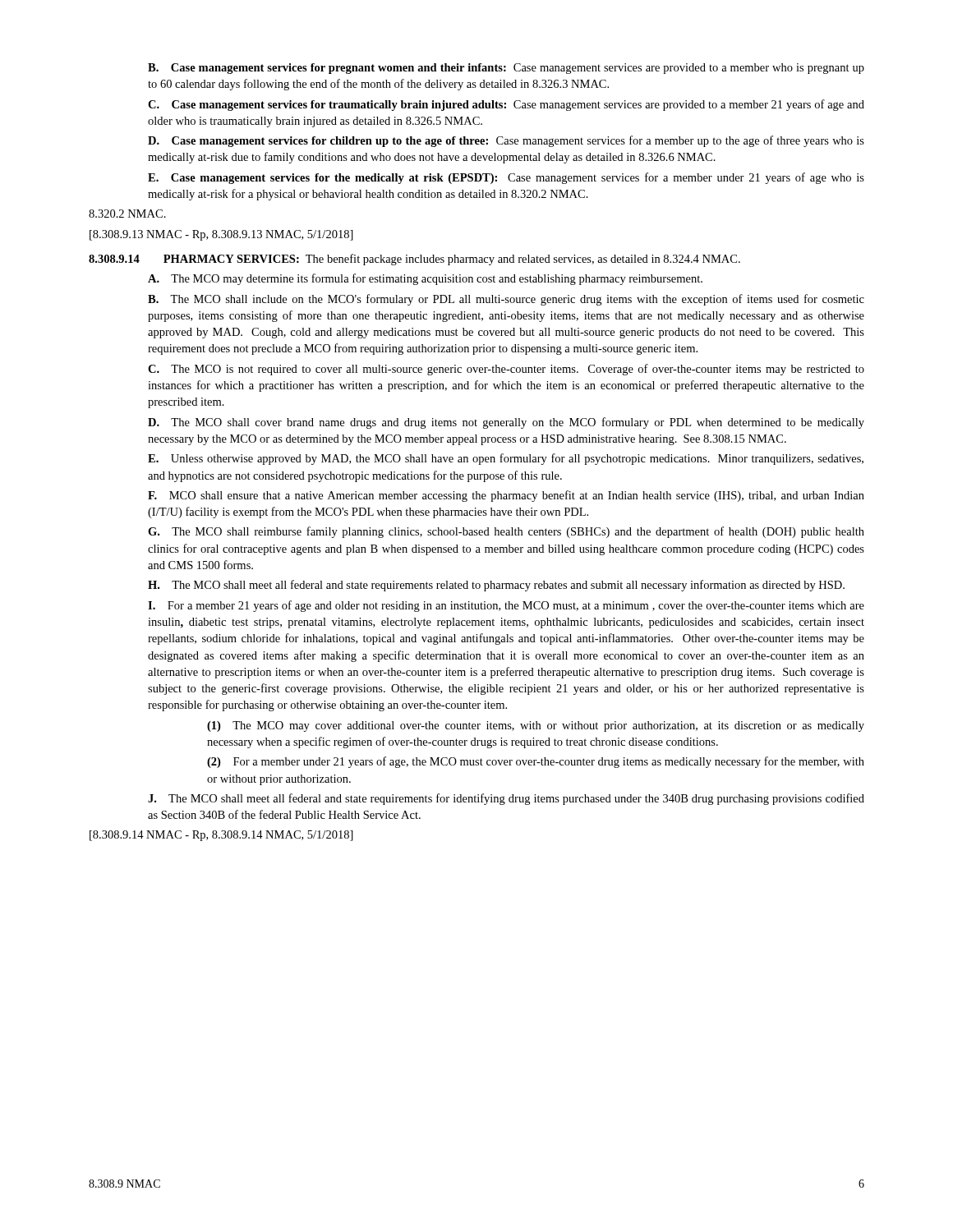Where is the passage that starts "[8.308.9.13 NMAC -"?

pyautogui.click(x=221, y=235)
